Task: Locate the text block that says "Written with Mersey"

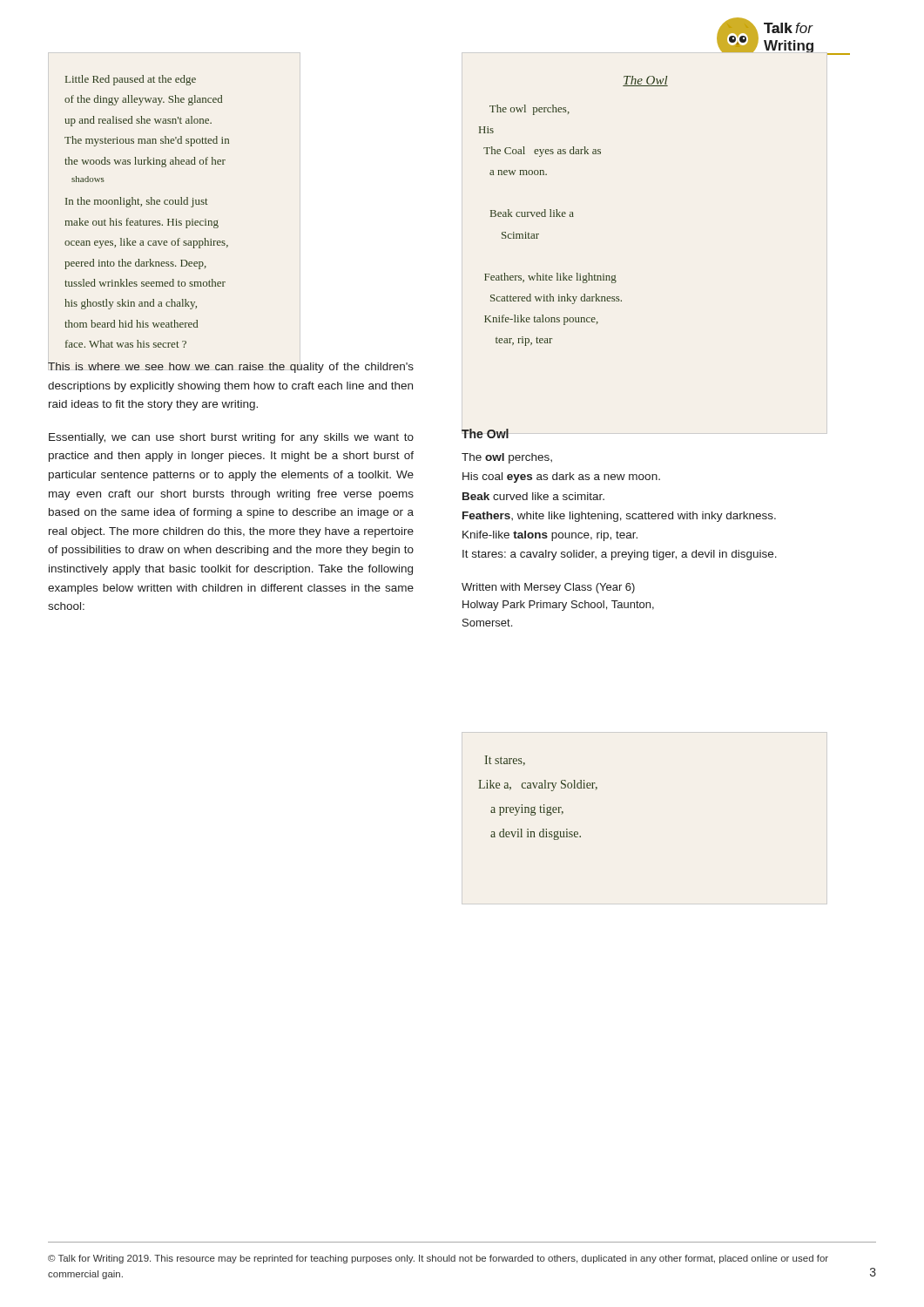Action: tap(558, 605)
